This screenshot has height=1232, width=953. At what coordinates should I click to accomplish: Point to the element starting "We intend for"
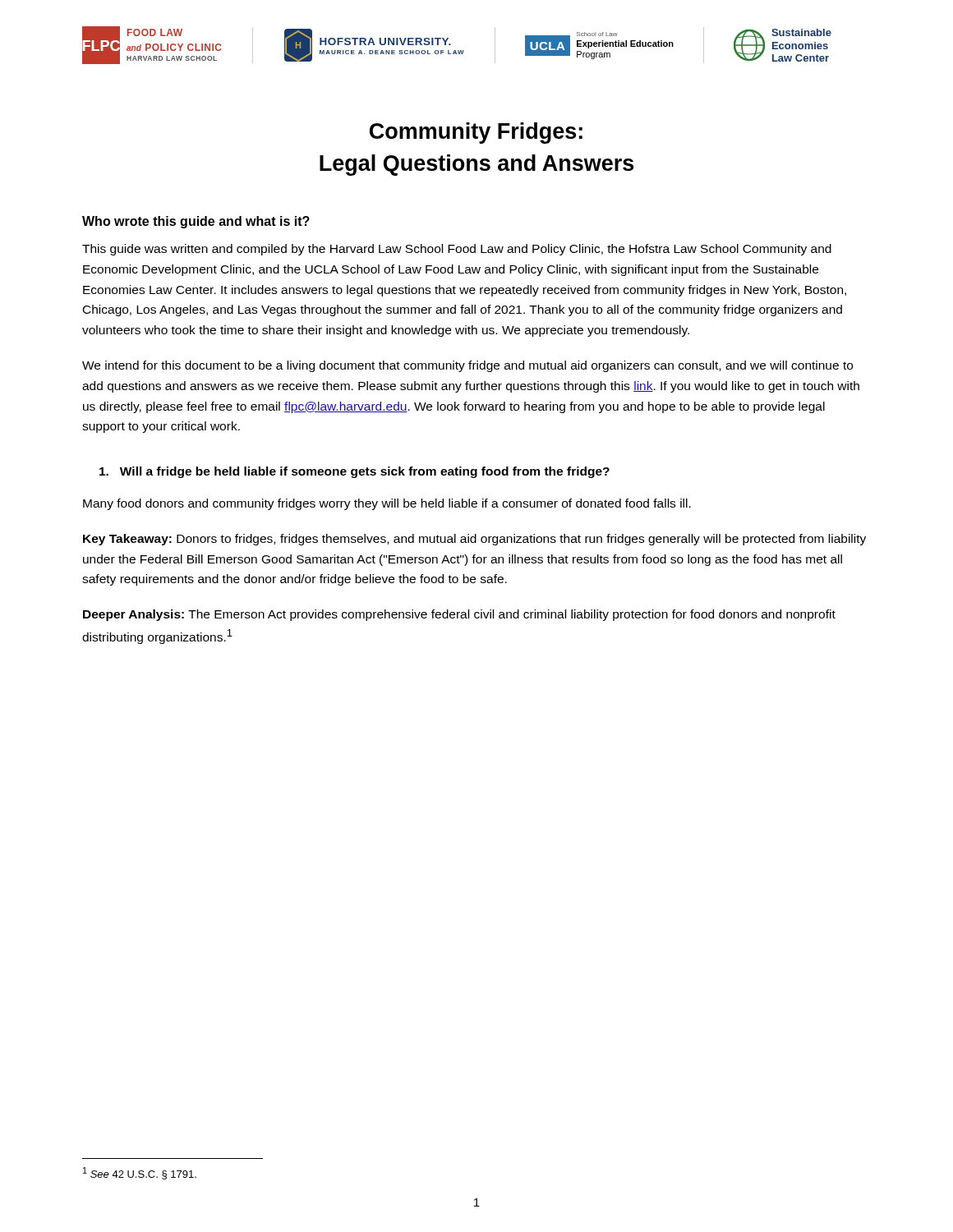(471, 396)
